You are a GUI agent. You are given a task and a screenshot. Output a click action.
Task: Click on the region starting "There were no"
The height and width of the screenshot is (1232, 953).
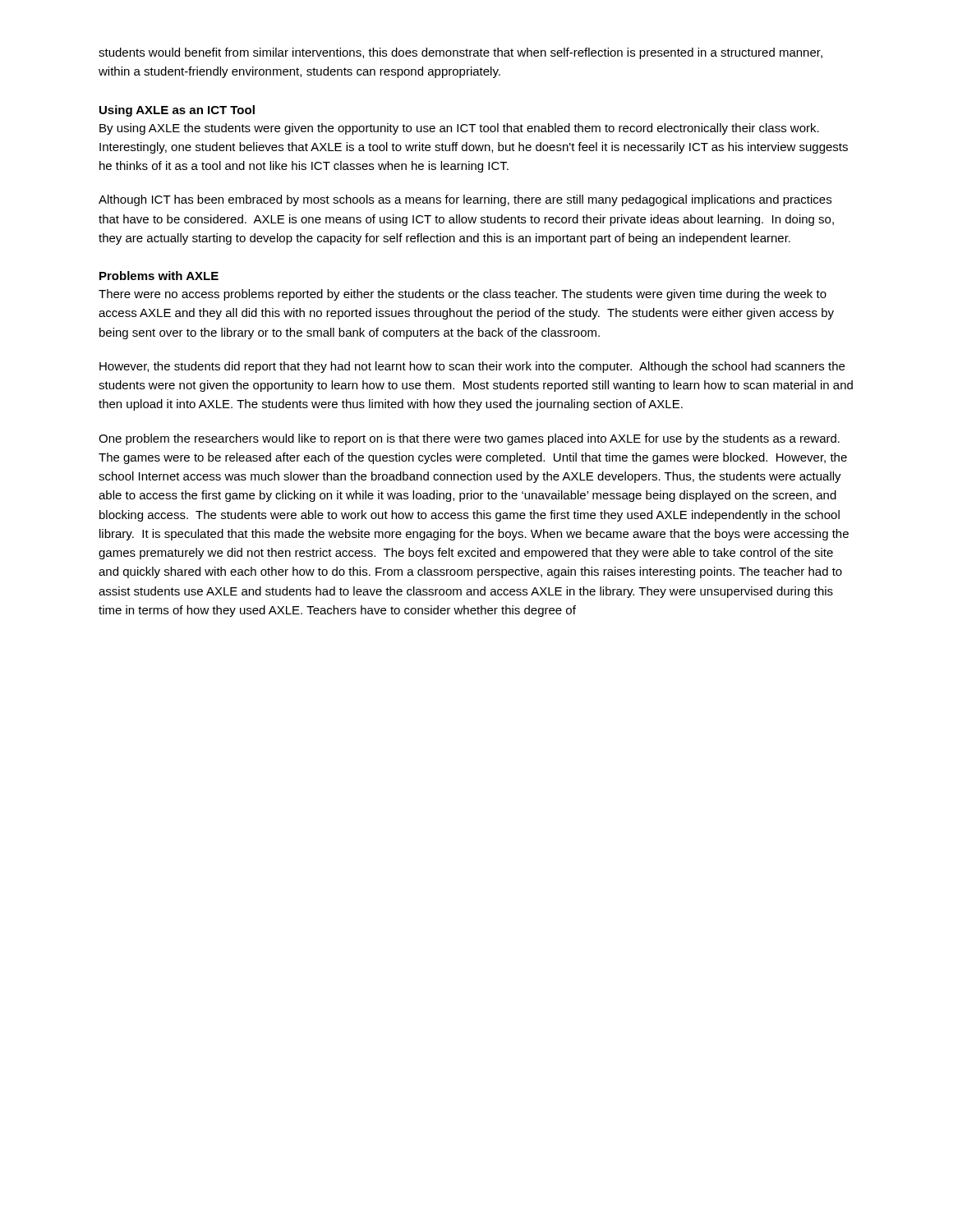(466, 313)
